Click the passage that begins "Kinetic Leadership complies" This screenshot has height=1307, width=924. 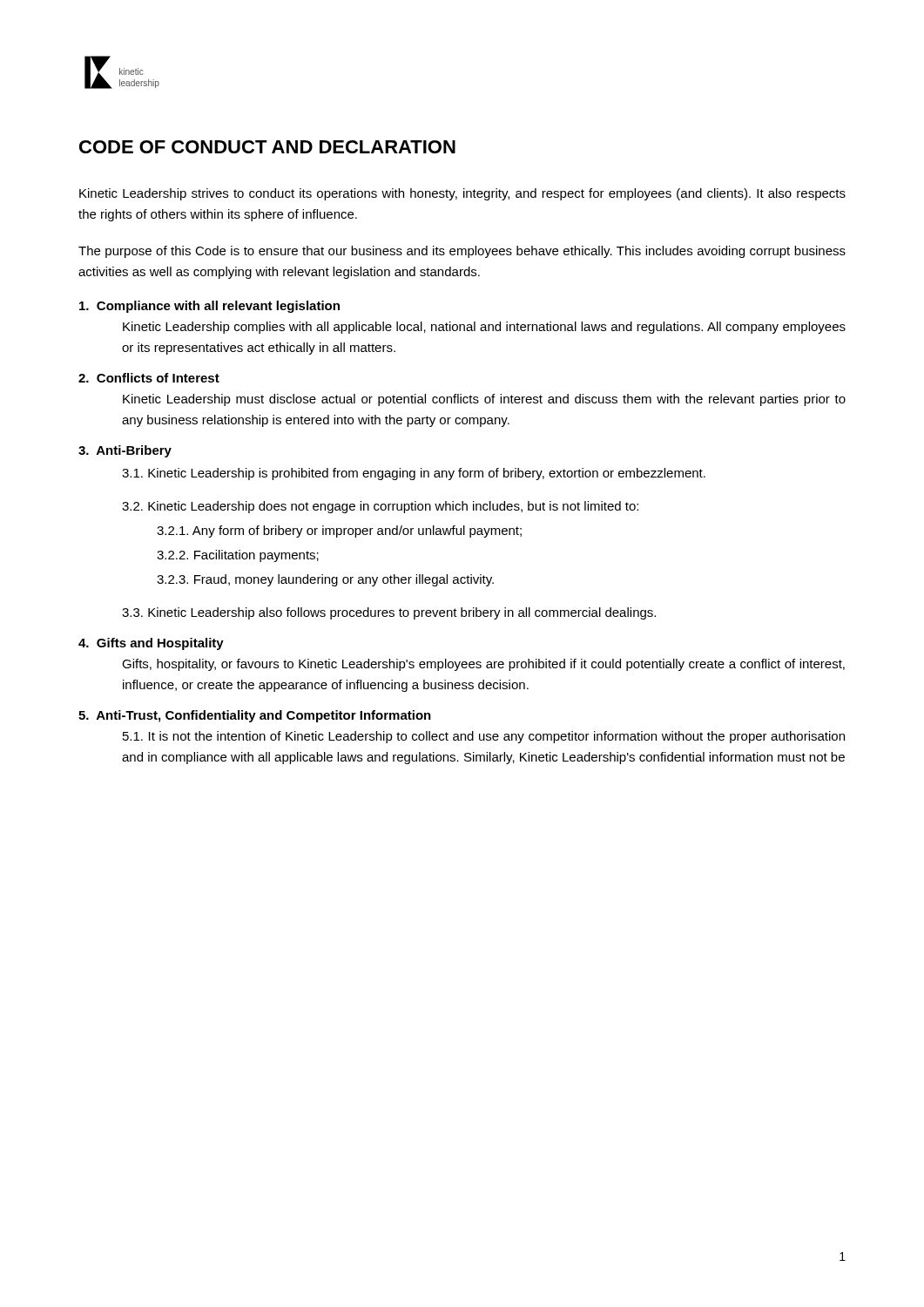point(484,337)
